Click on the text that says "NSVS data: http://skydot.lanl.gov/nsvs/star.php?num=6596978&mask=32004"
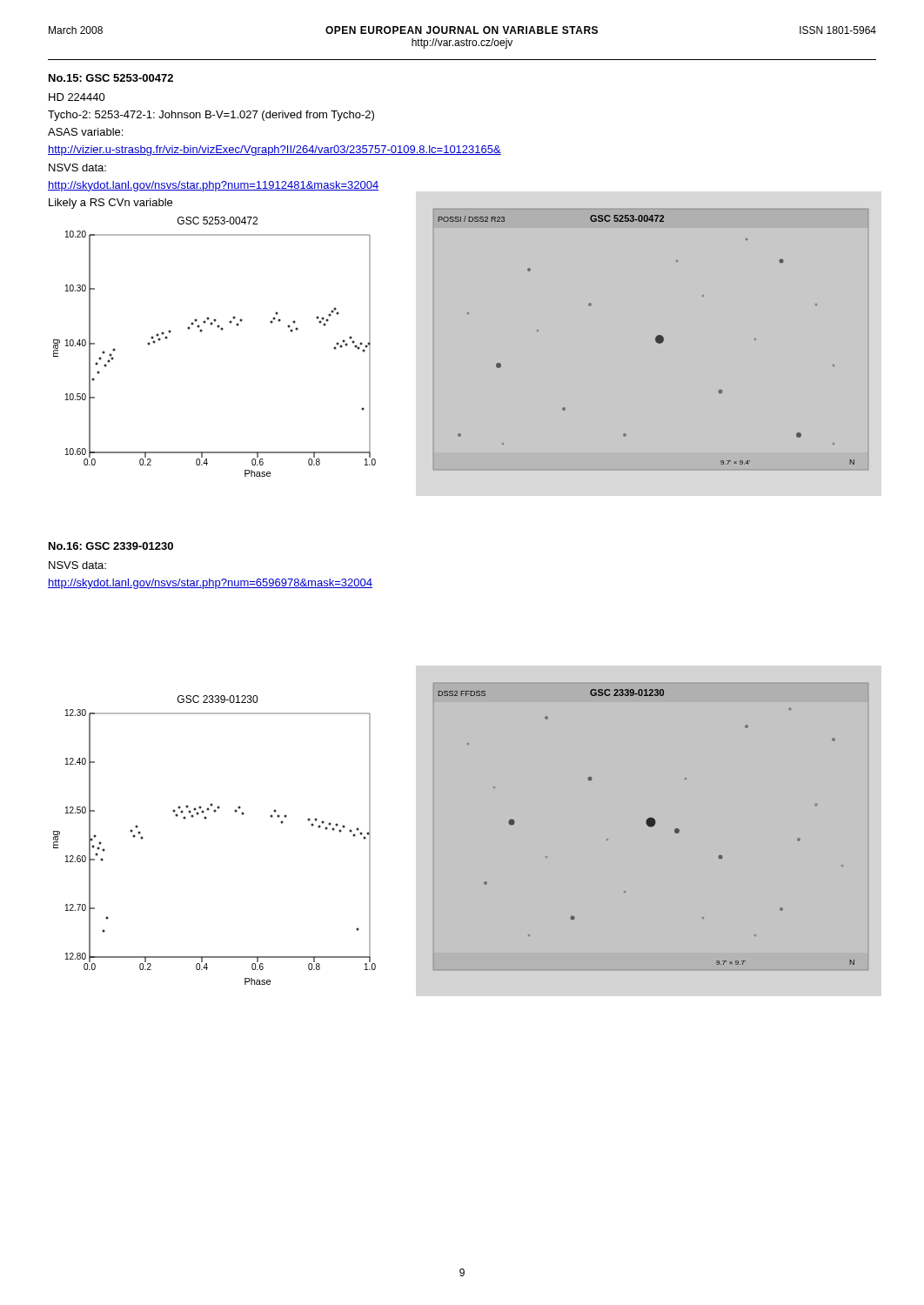The height and width of the screenshot is (1305, 924). [210, 574]
